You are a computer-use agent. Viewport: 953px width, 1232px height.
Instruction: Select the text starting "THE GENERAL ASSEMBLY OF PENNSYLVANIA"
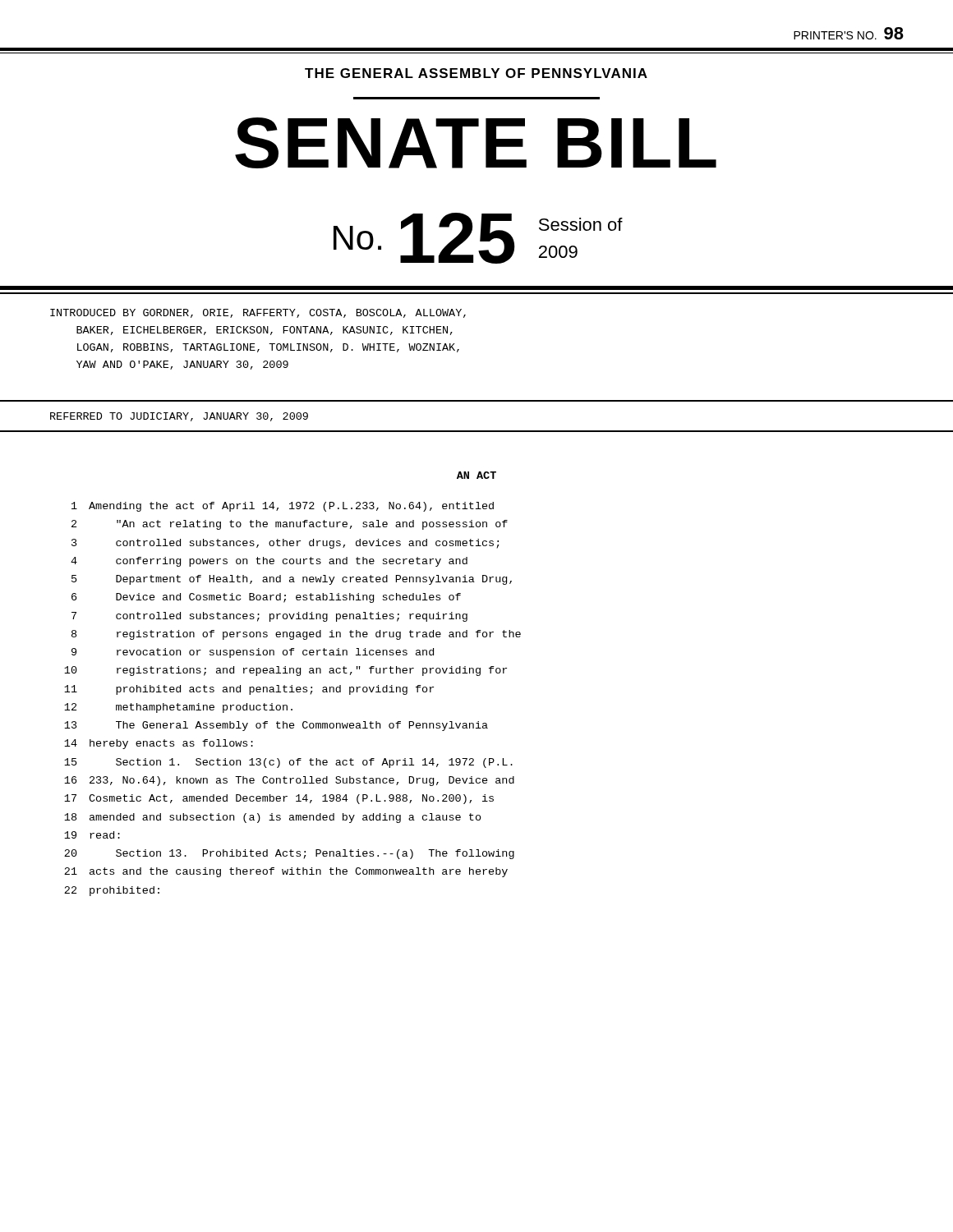point(476,73)
